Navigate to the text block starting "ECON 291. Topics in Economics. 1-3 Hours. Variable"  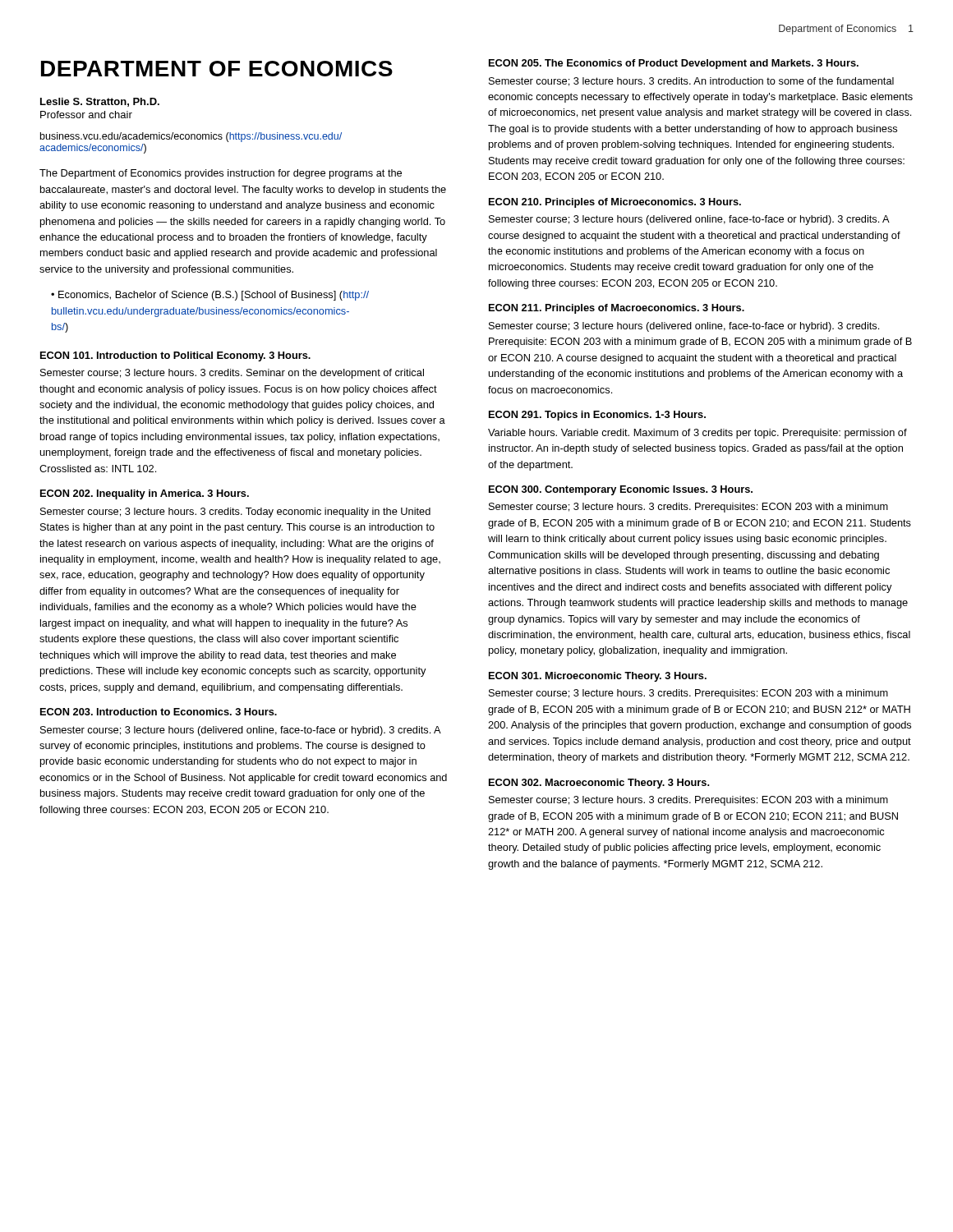pyautogui.click(x=701, y=440)
